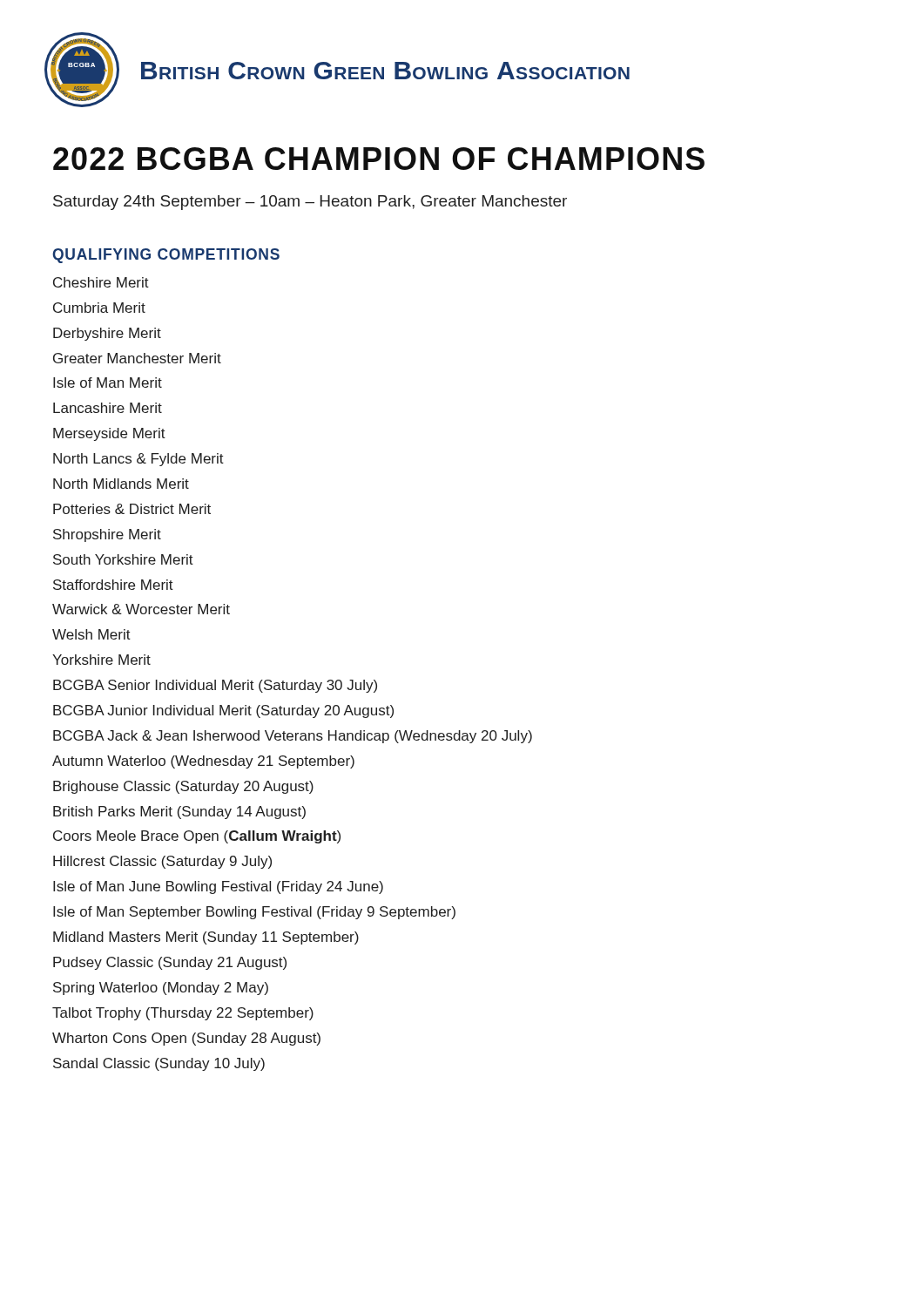The height and width of the screenshot is (1307, 924).
Task: Find the list item that reads "Autumn Waterloo (Wednesday 21 September)"
Action: click(x=204, y=761)
